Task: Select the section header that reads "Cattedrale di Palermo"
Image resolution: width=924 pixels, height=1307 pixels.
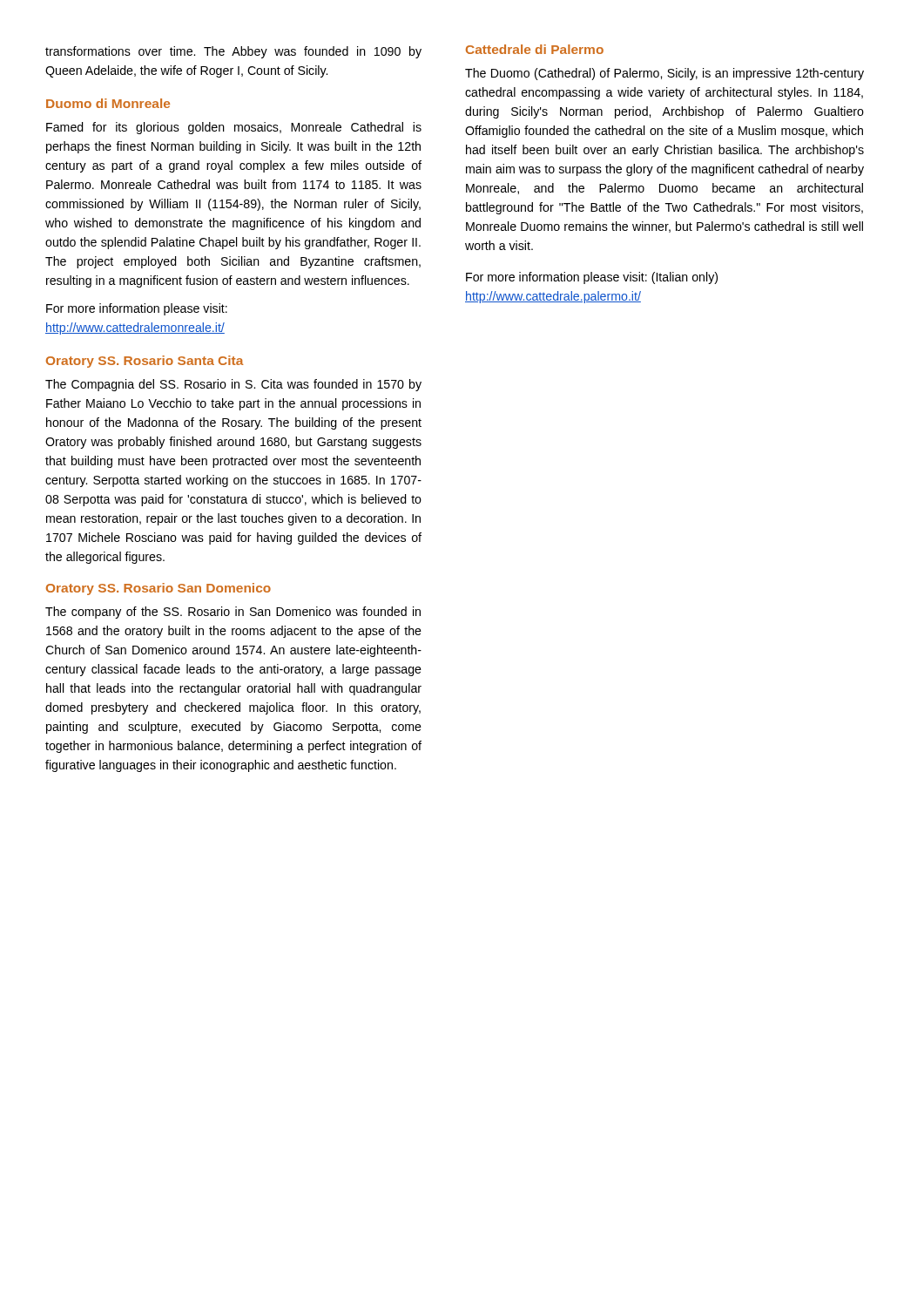Action: [534, 49]
